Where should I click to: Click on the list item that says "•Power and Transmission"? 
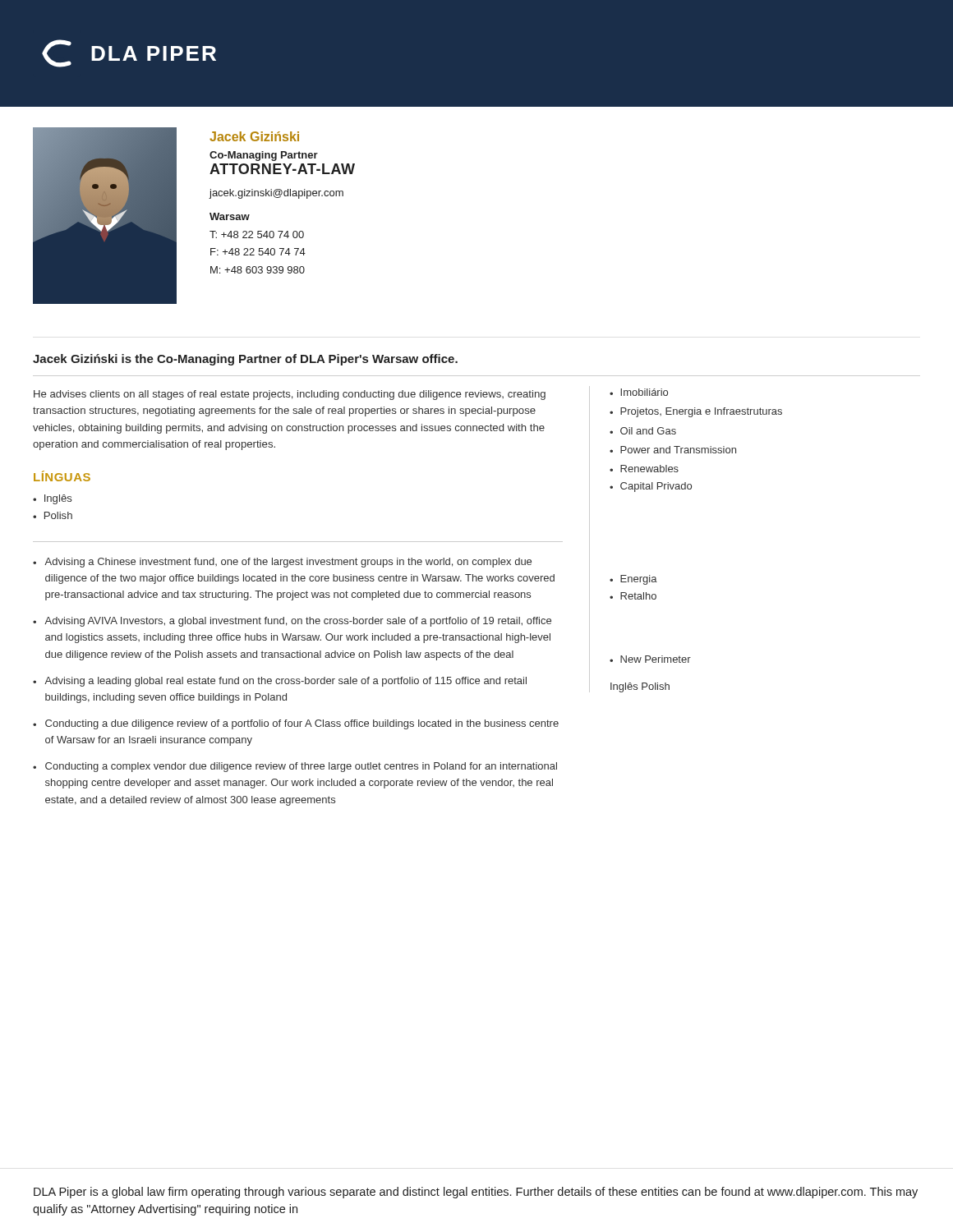(673, 450)
